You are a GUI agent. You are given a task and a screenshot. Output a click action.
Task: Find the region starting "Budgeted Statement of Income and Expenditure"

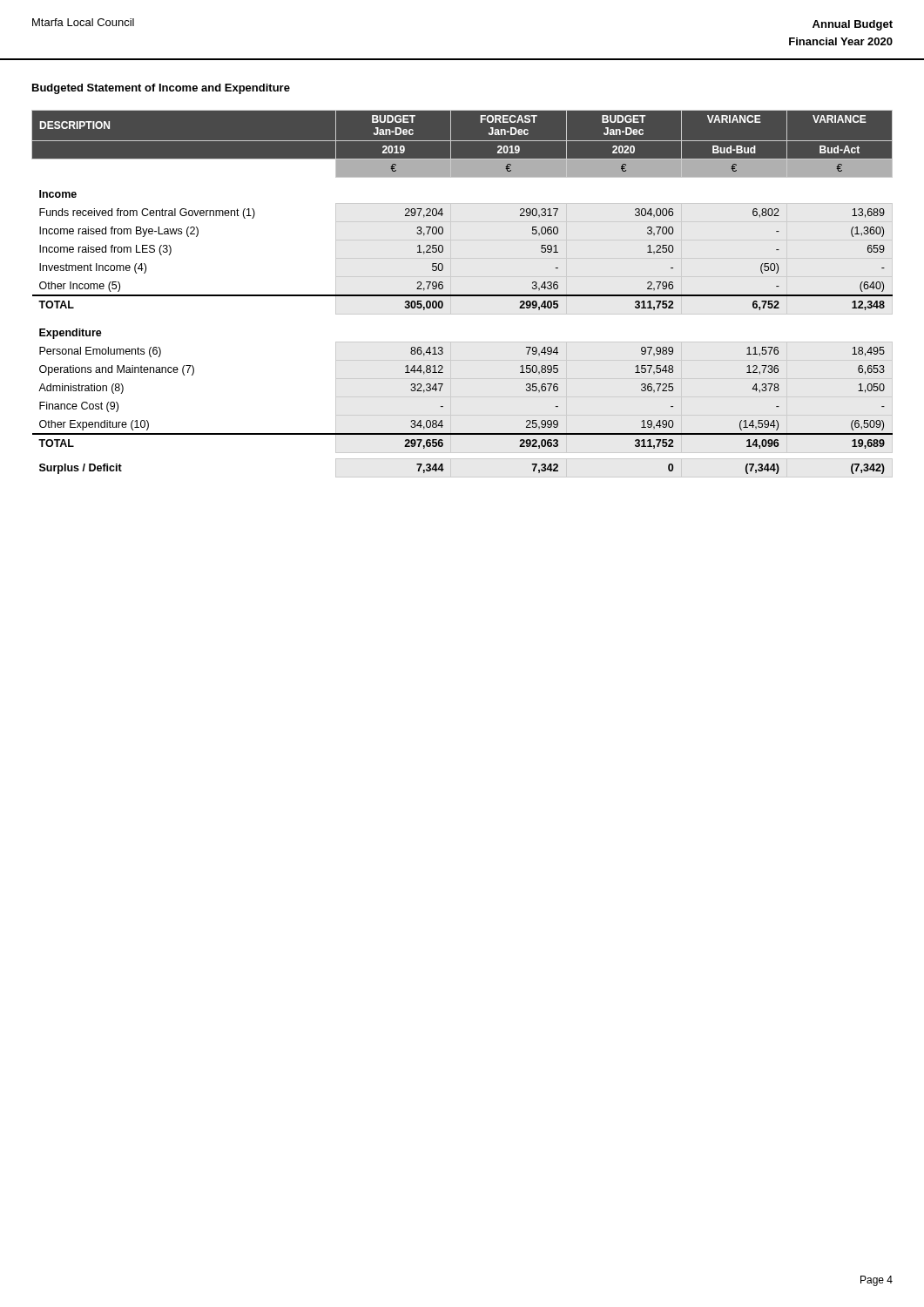[x=161, y=88]
